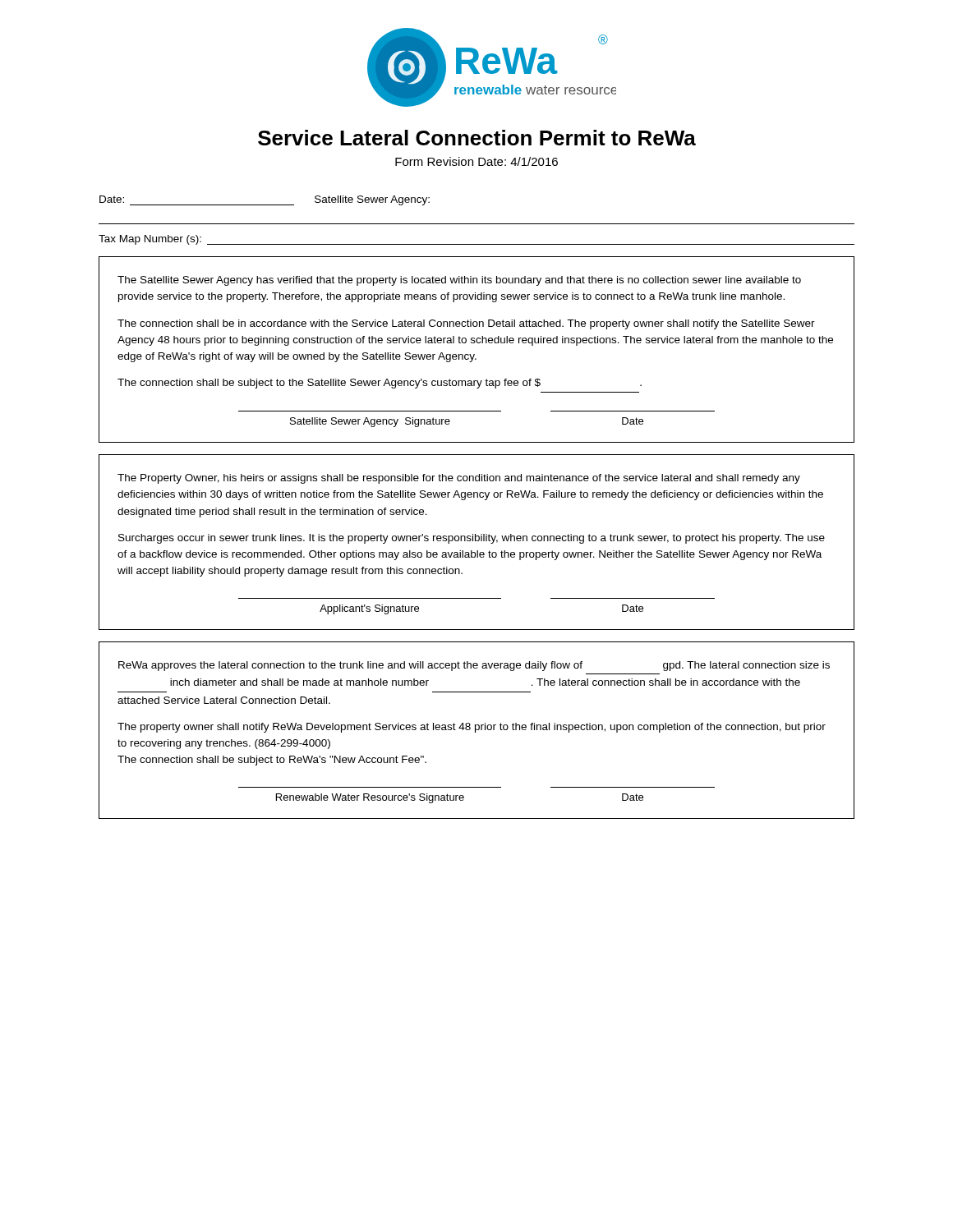Click the passage that begins "The Satellite Sewer"
The image size is (953, 1232).
pos(476,350)
